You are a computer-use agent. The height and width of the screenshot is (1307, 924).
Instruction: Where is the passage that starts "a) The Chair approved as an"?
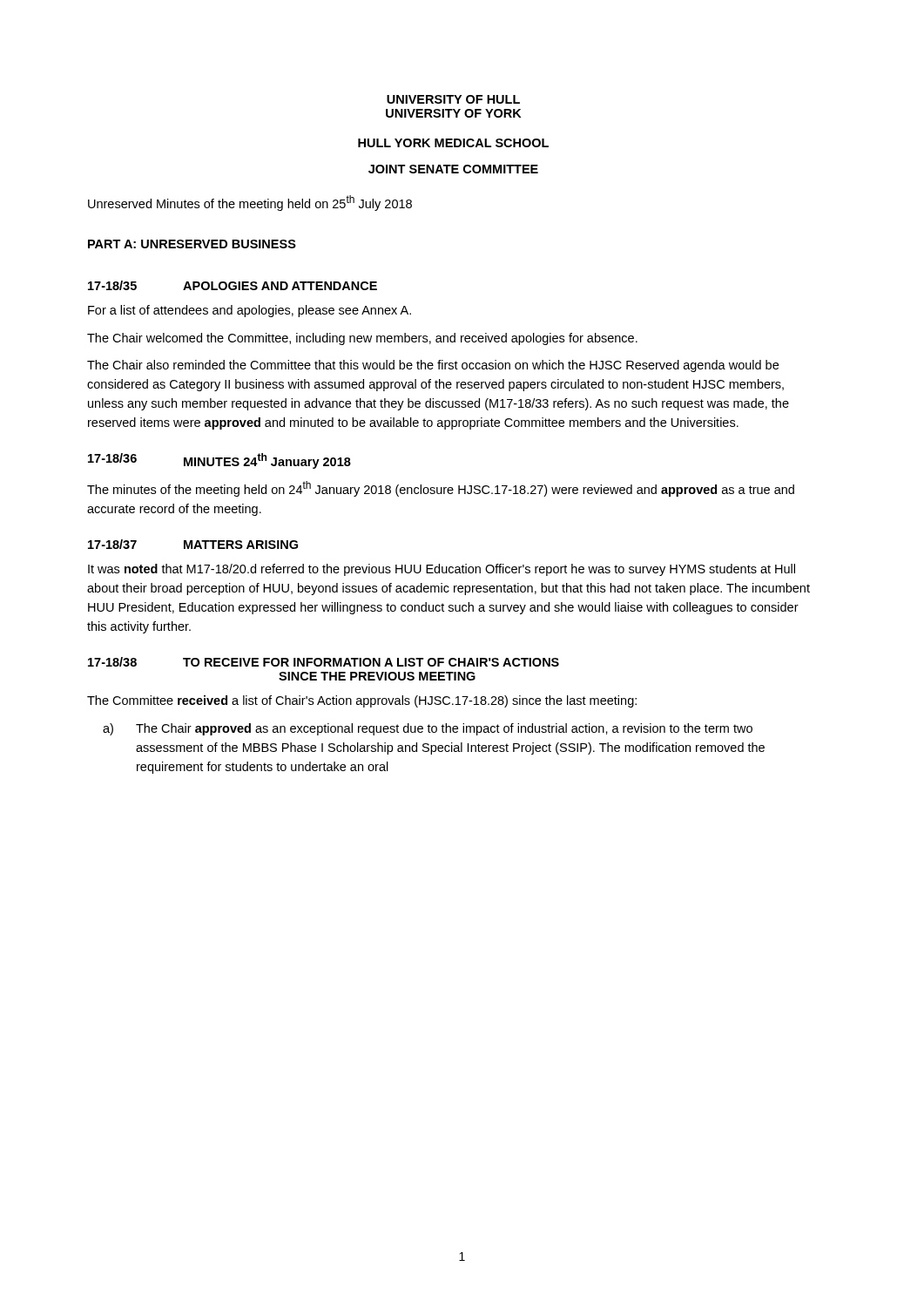(x=453, y=748)
